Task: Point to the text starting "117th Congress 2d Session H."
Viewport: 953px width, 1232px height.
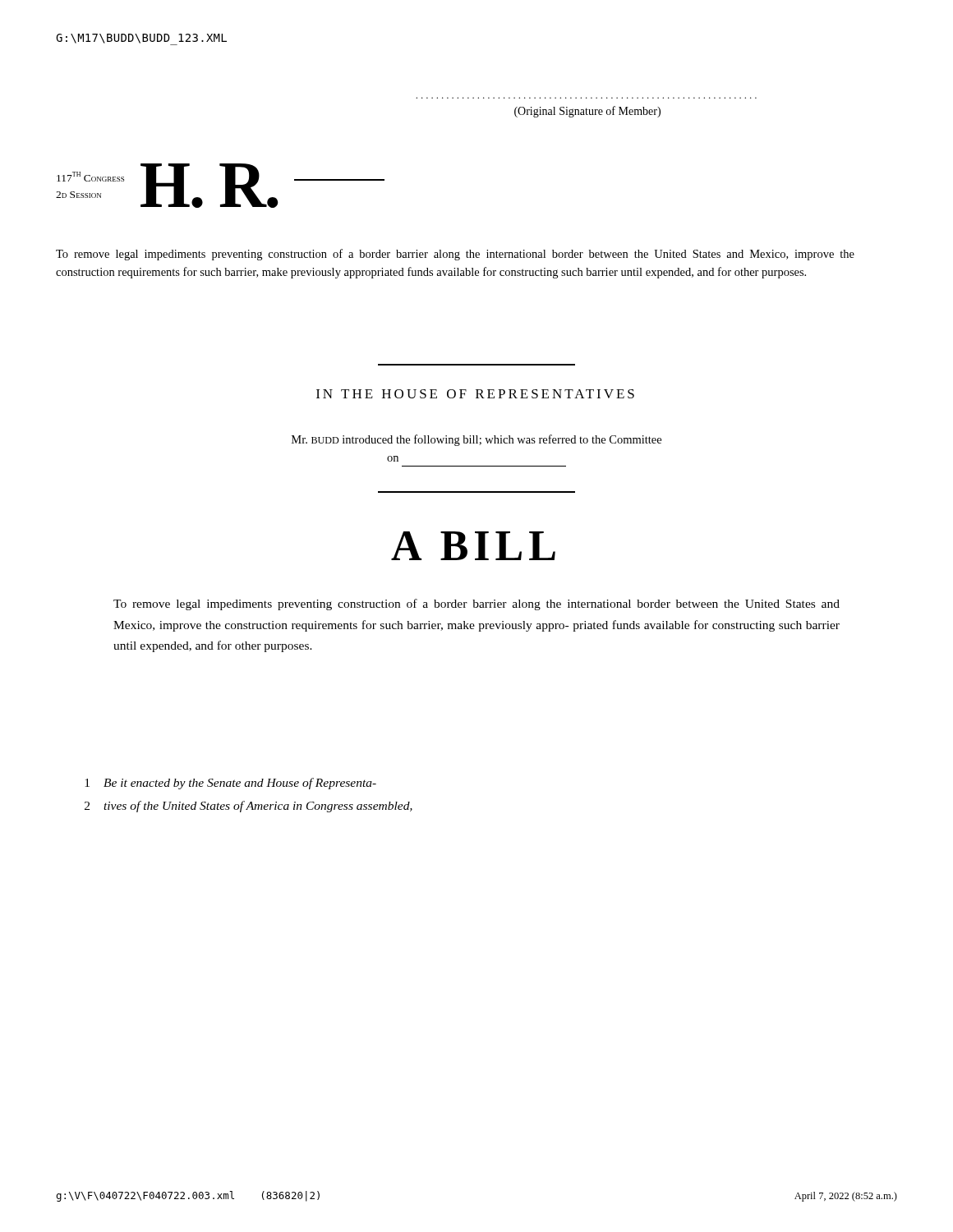Action: (220, 185)
